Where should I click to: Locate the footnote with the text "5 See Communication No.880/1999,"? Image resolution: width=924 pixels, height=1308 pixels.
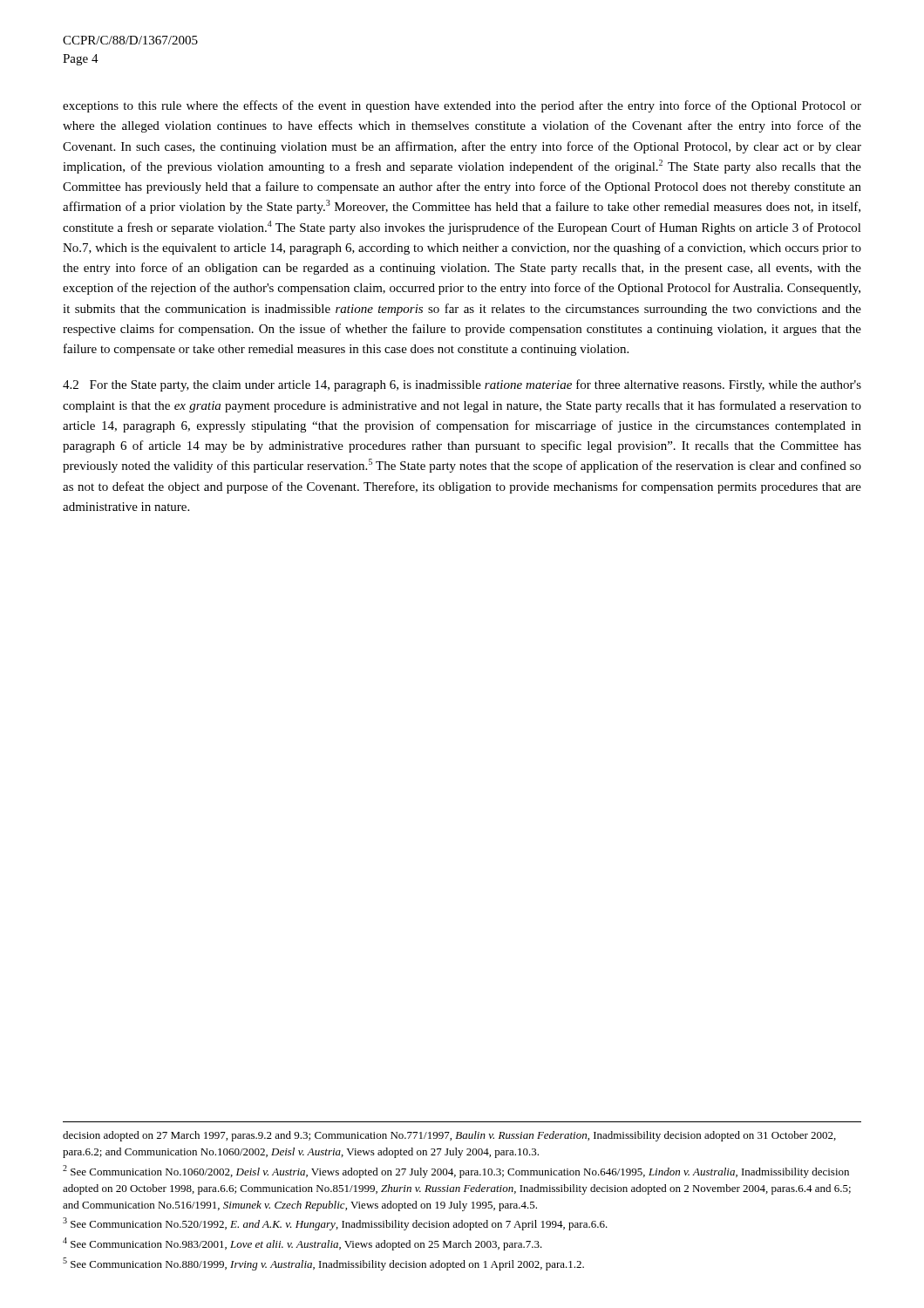[x=324, y=1264]
